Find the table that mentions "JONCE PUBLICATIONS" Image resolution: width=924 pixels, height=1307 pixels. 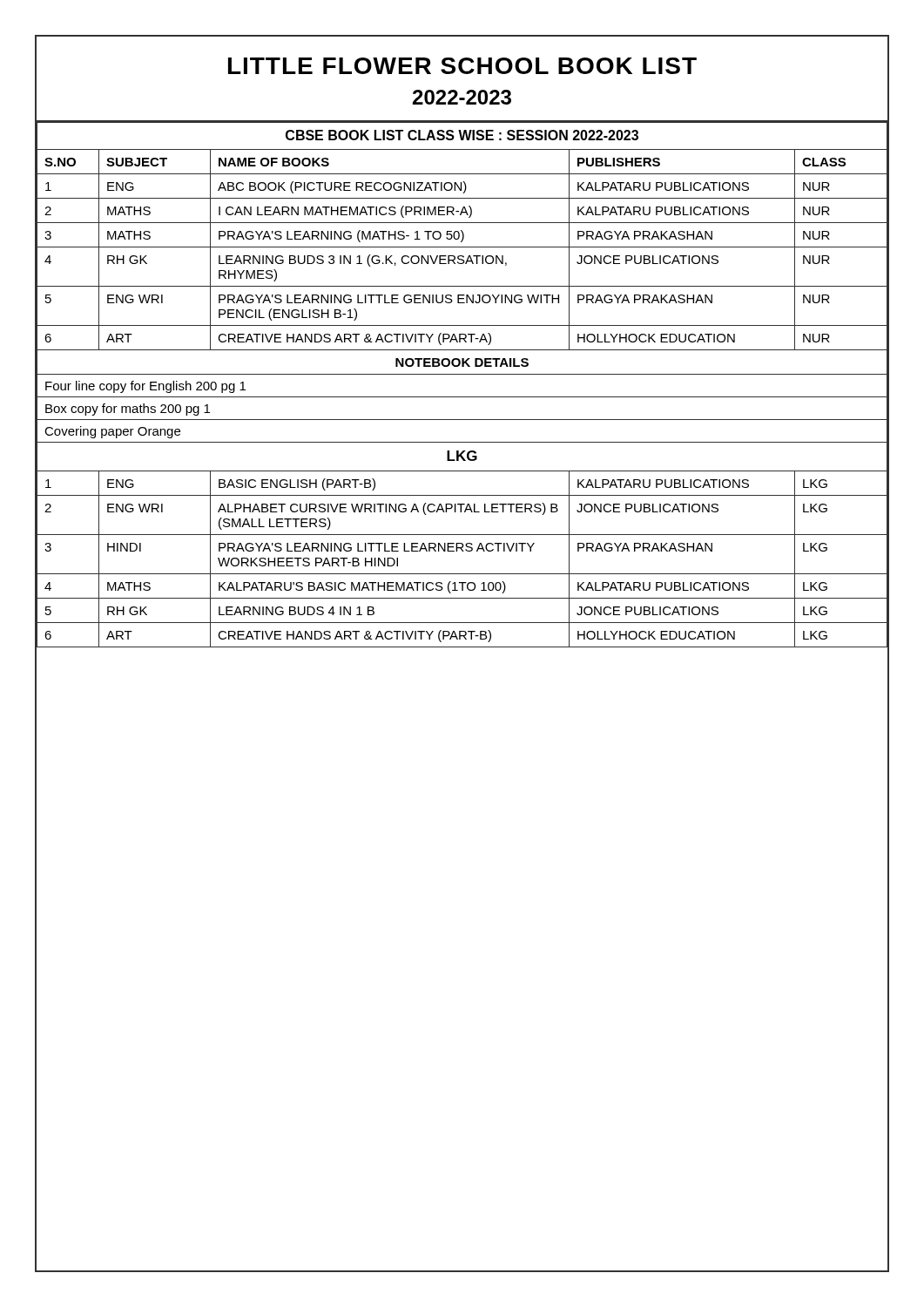(x=462, y=385)
